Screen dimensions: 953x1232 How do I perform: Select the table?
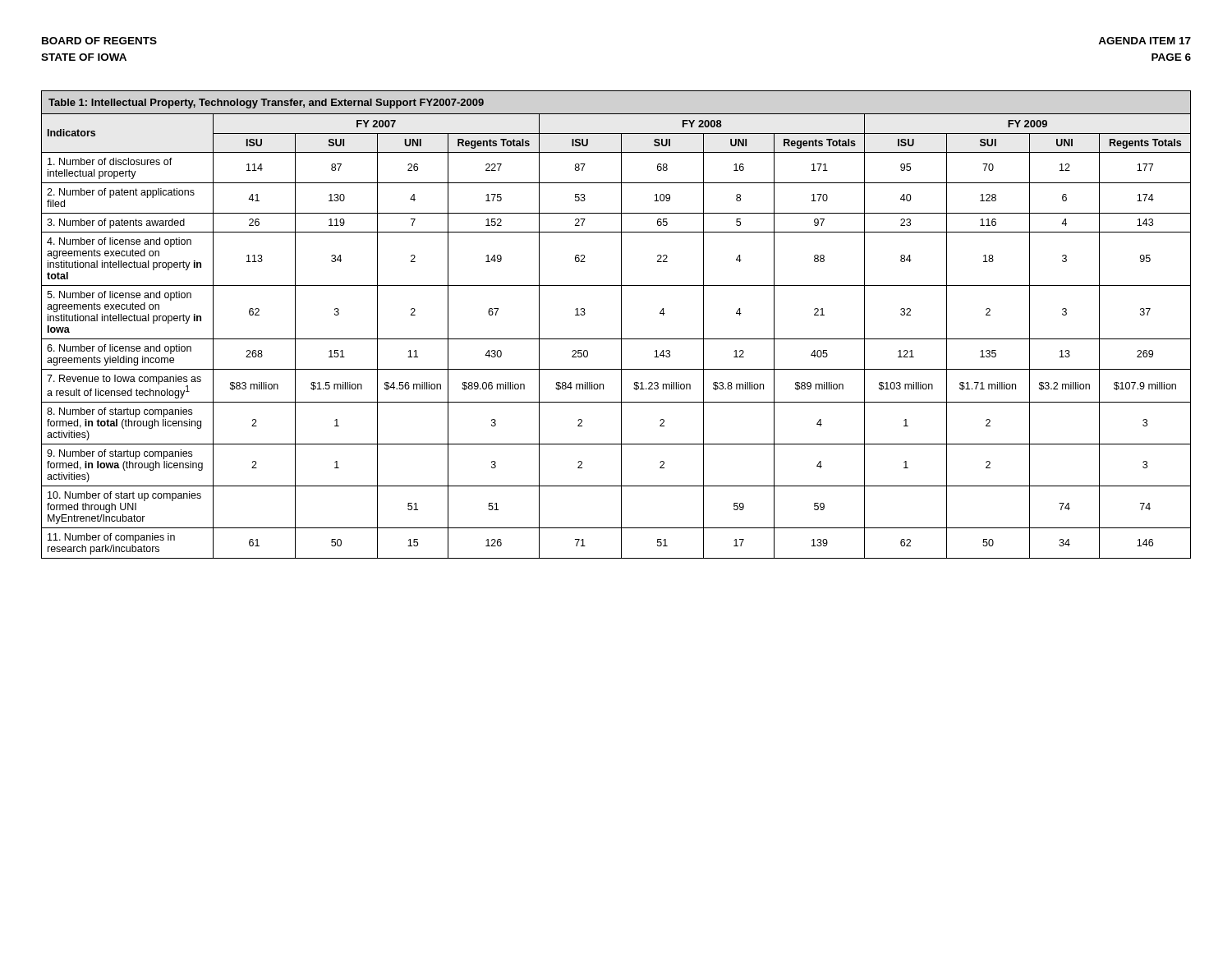[616, 325]
